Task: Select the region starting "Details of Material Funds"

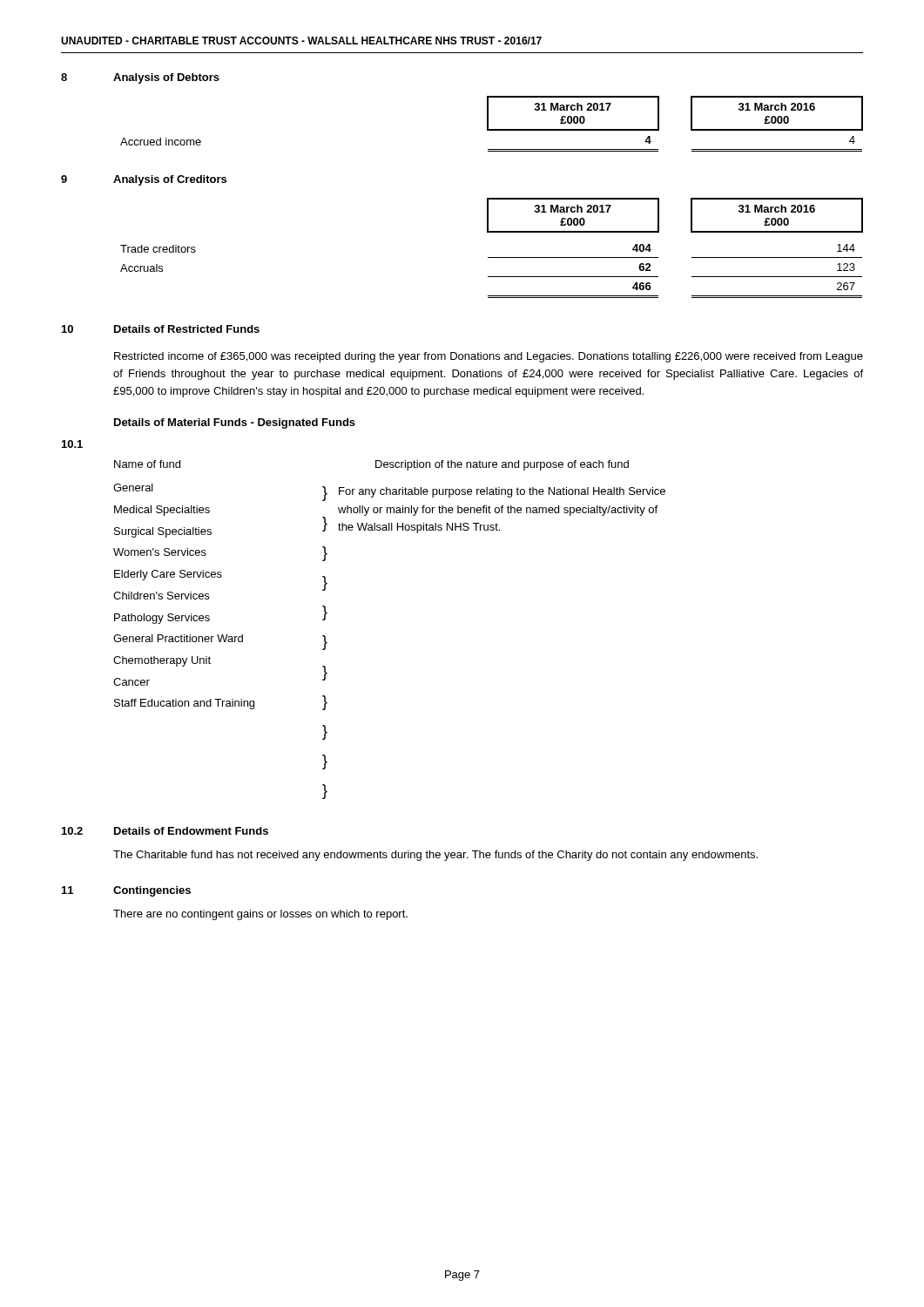Action: [234, 423]
